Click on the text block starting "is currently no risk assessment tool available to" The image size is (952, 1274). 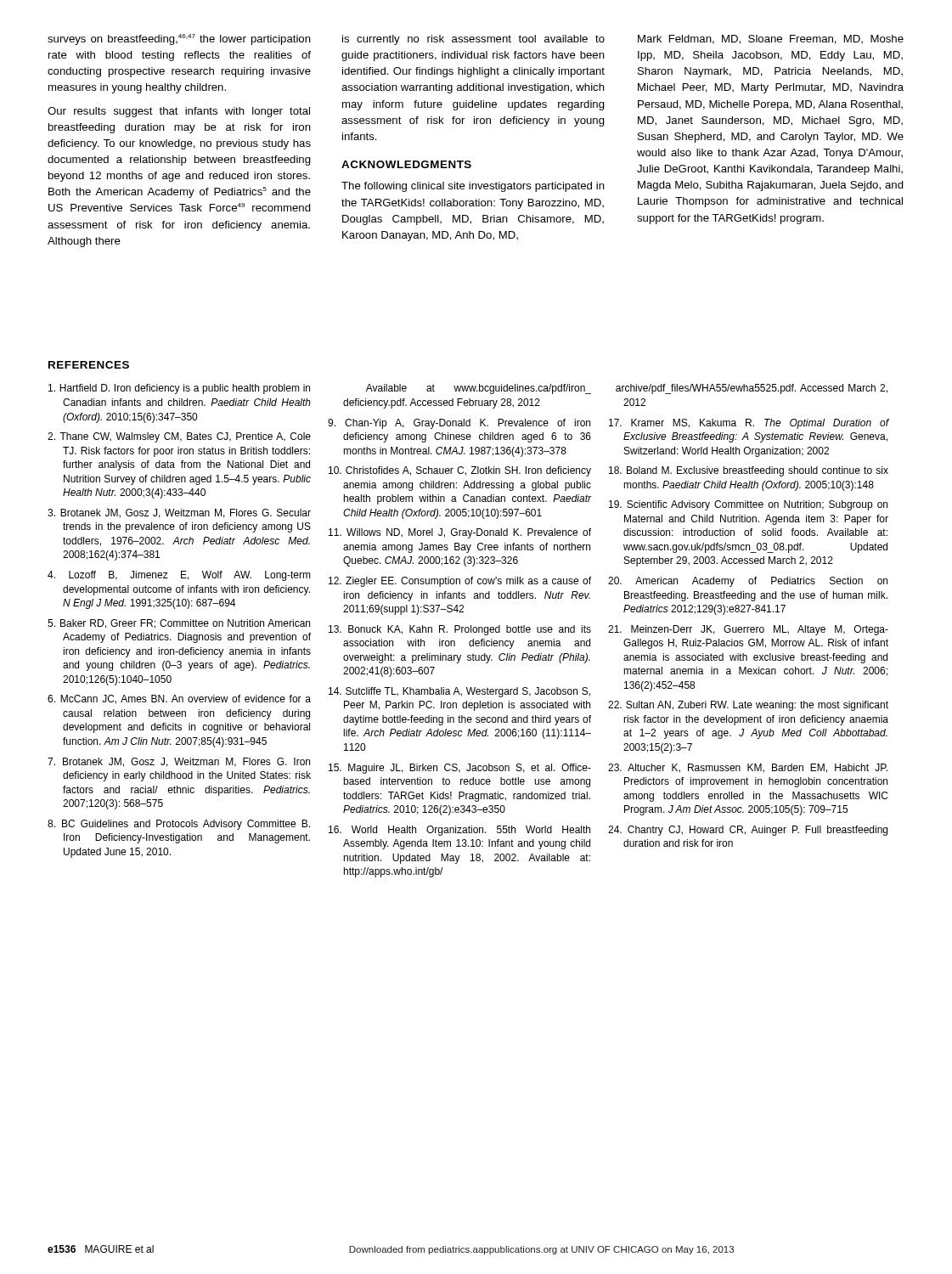[473, 87]
